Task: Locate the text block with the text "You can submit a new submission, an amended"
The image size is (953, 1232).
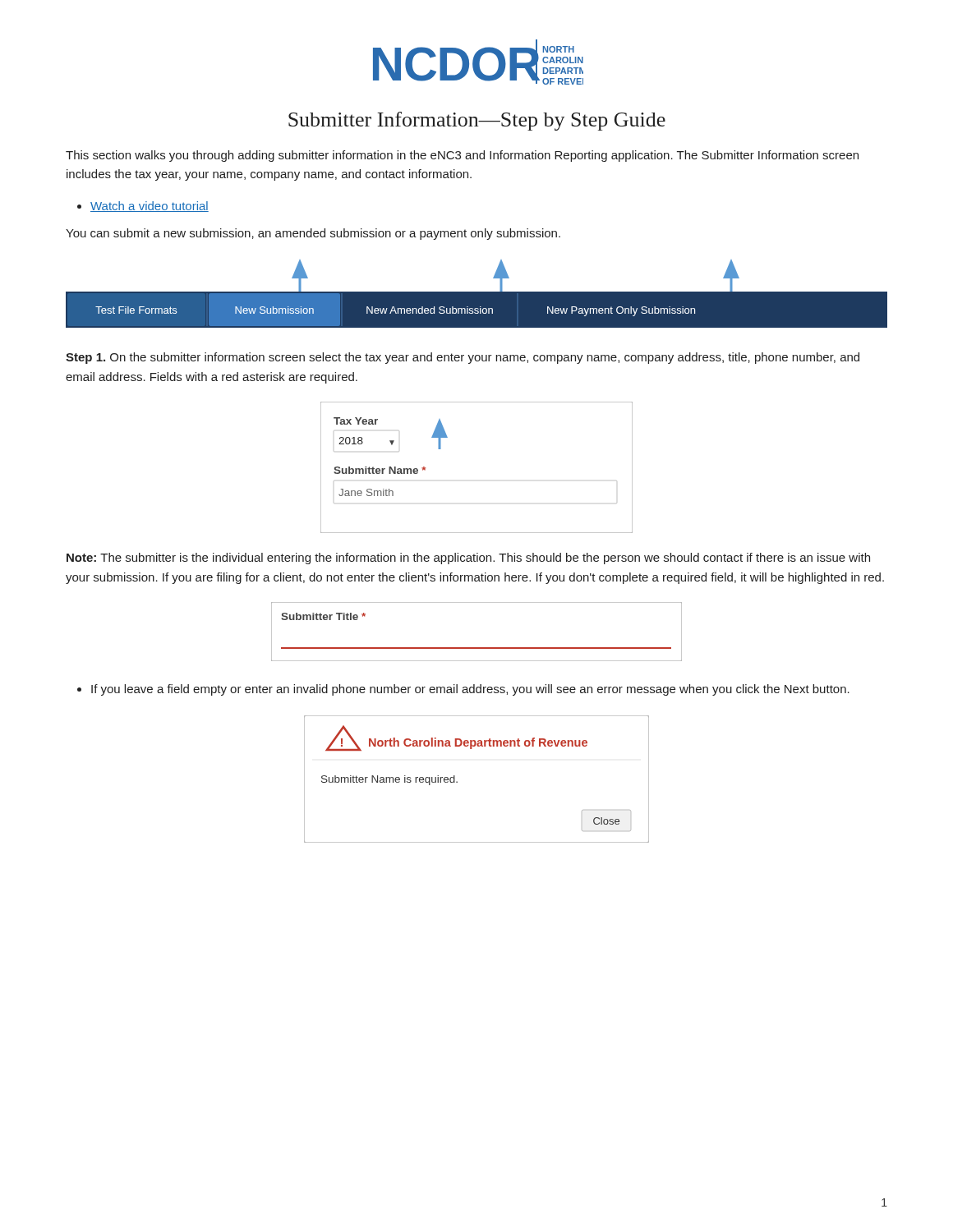Action: (313, 232)
